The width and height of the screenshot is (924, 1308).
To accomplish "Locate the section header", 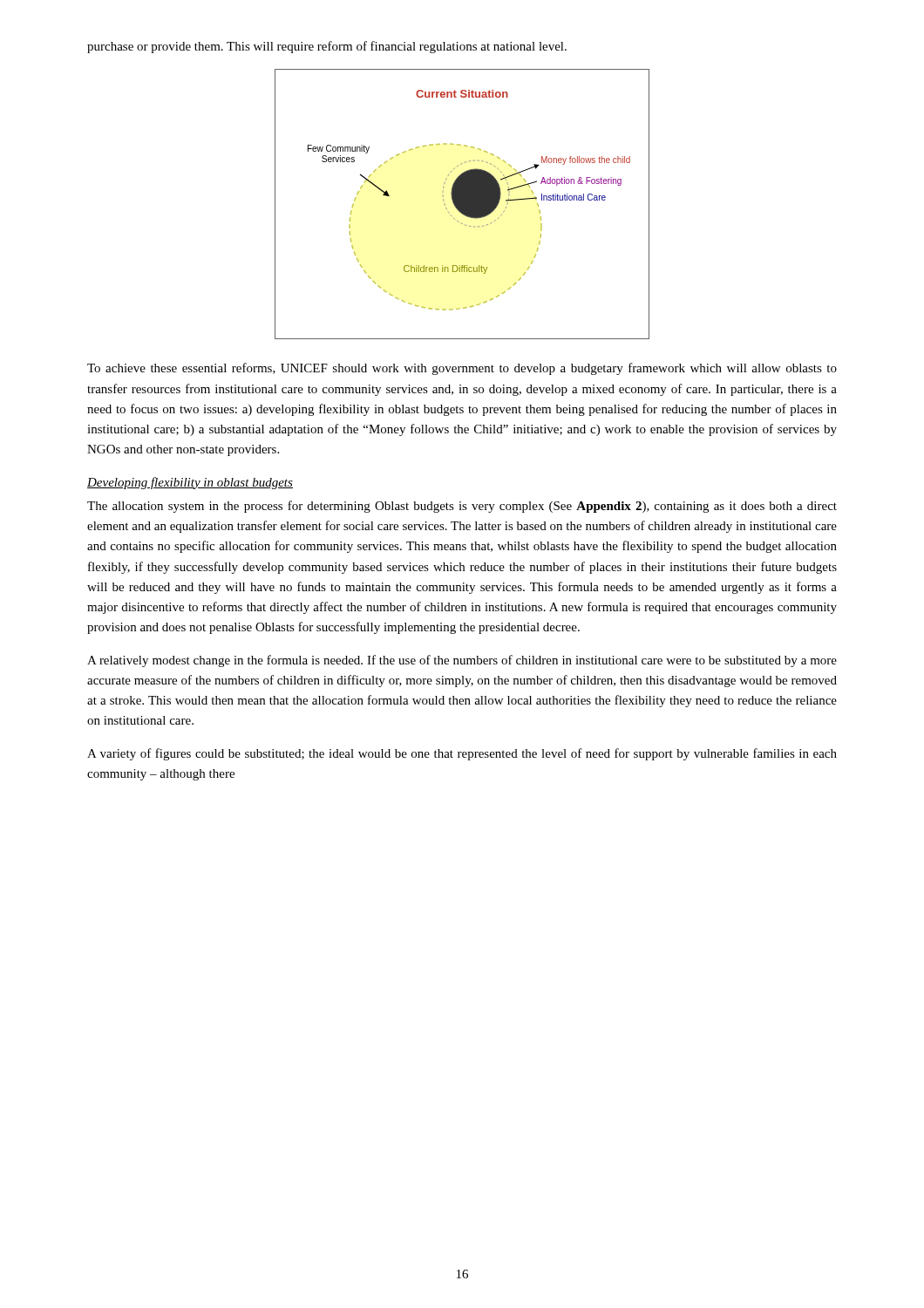I will (462, 482).
